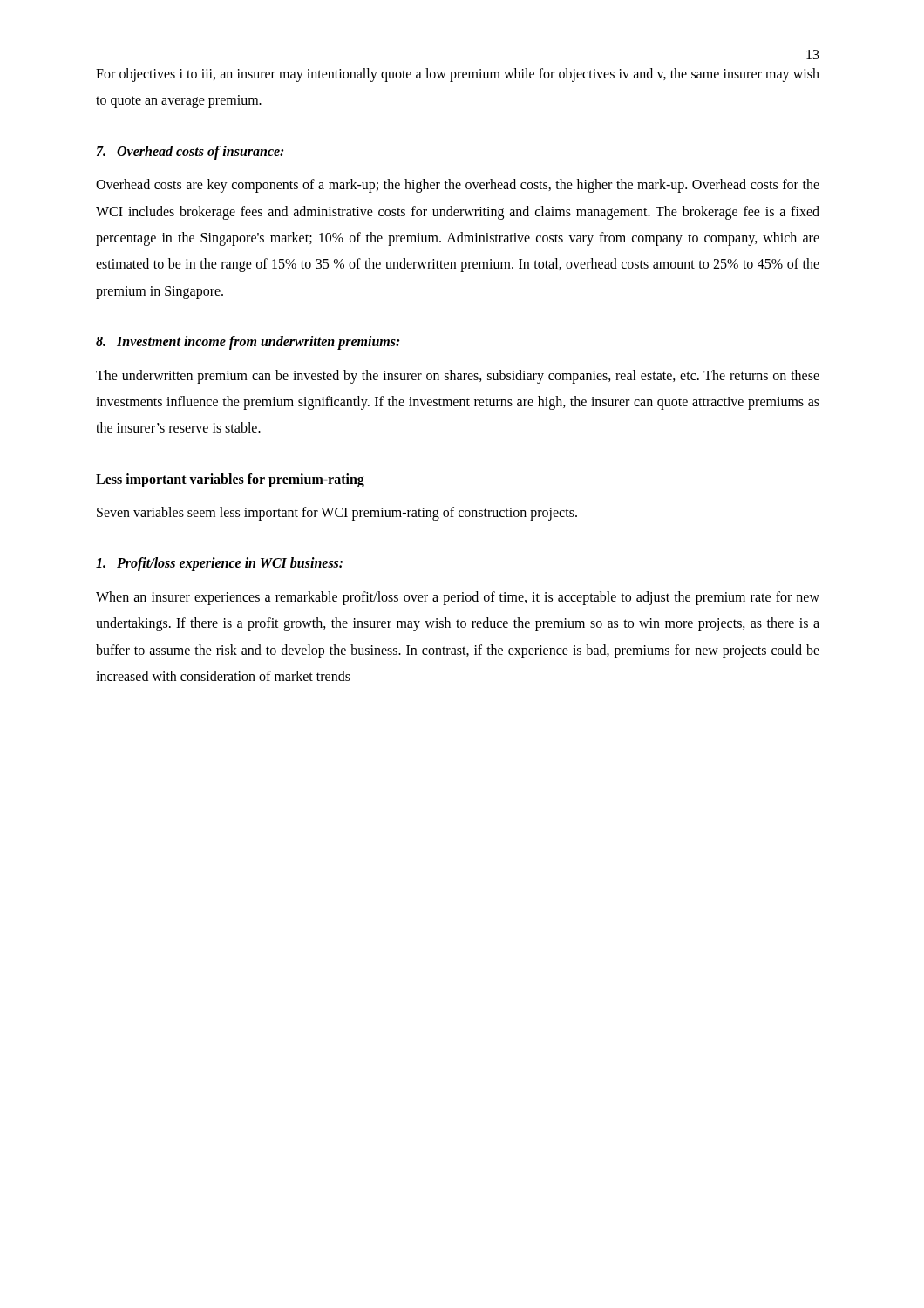Click on the section header that reads "8. Investment income from underwritten premiums:"
The image size is (924, 1308).
248,342
